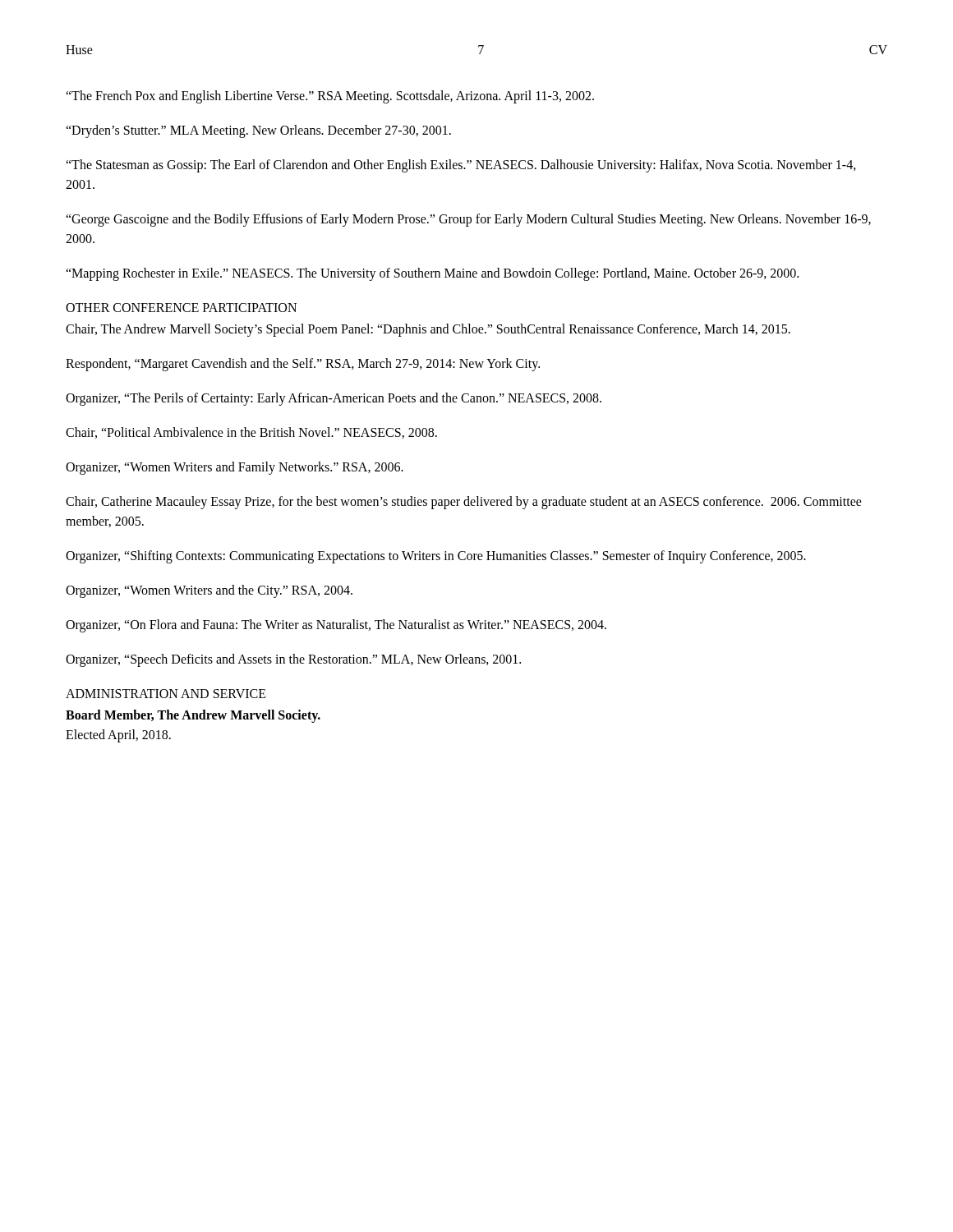Click the passage that begins "“The Statesman as Gossip:"
953x1232 pixels.
(x=461, y=175)
